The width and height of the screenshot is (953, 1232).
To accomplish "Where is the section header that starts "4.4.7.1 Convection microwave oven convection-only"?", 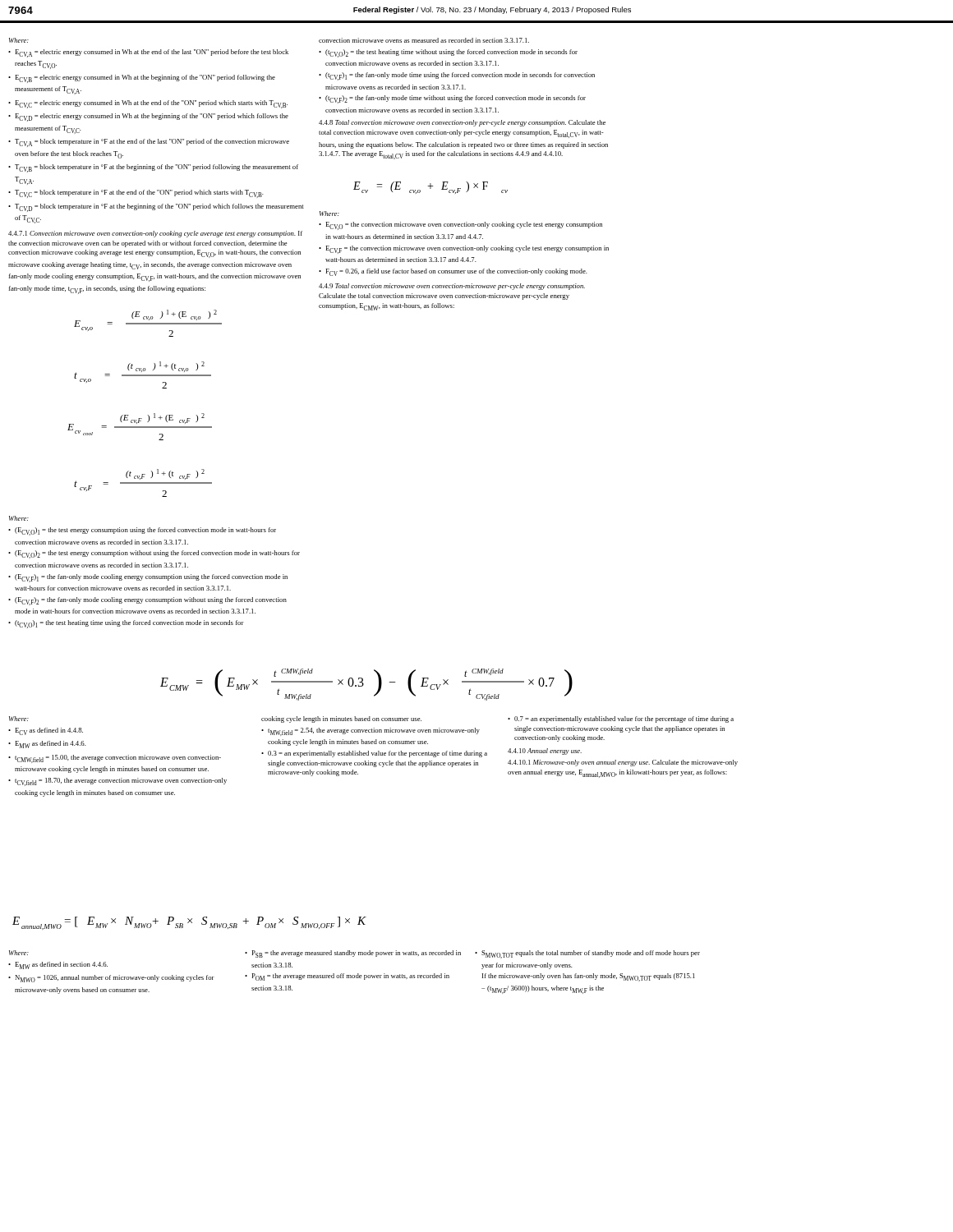I will tap(155, 262).
